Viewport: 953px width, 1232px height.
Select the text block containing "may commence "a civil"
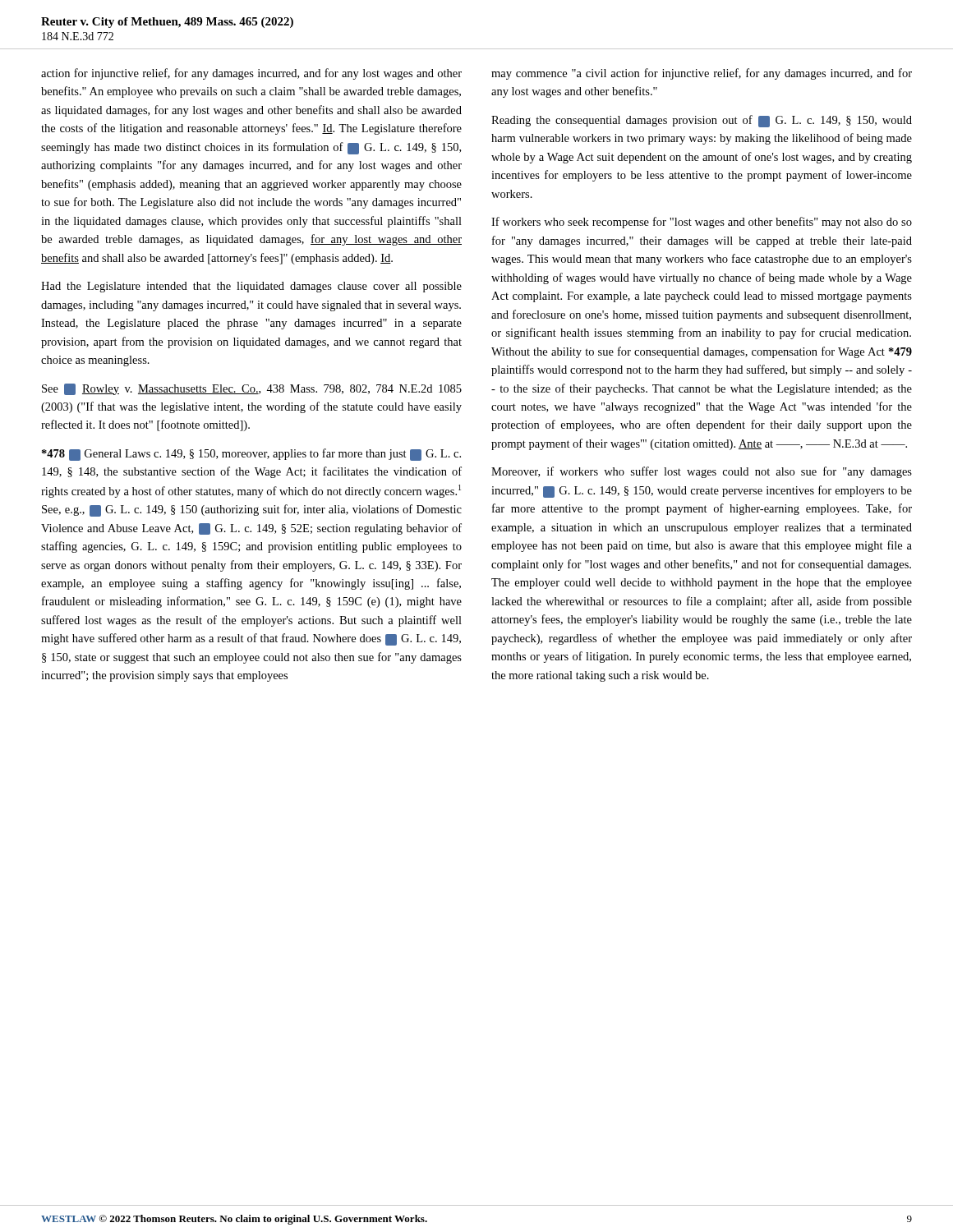point(702,374)
